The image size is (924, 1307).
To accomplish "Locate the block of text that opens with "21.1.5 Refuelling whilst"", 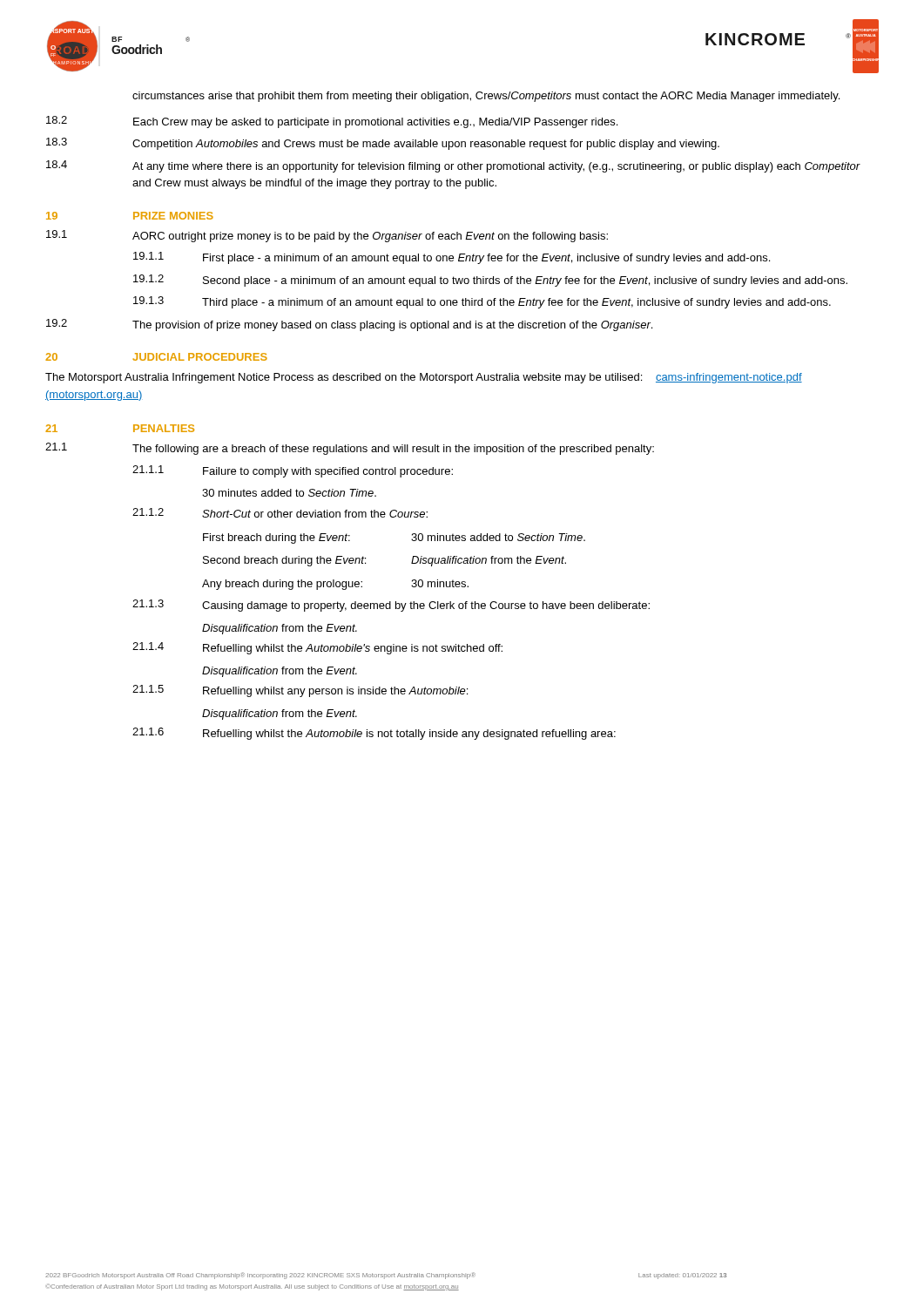I will pyautogui.click(x=300, y=691).
